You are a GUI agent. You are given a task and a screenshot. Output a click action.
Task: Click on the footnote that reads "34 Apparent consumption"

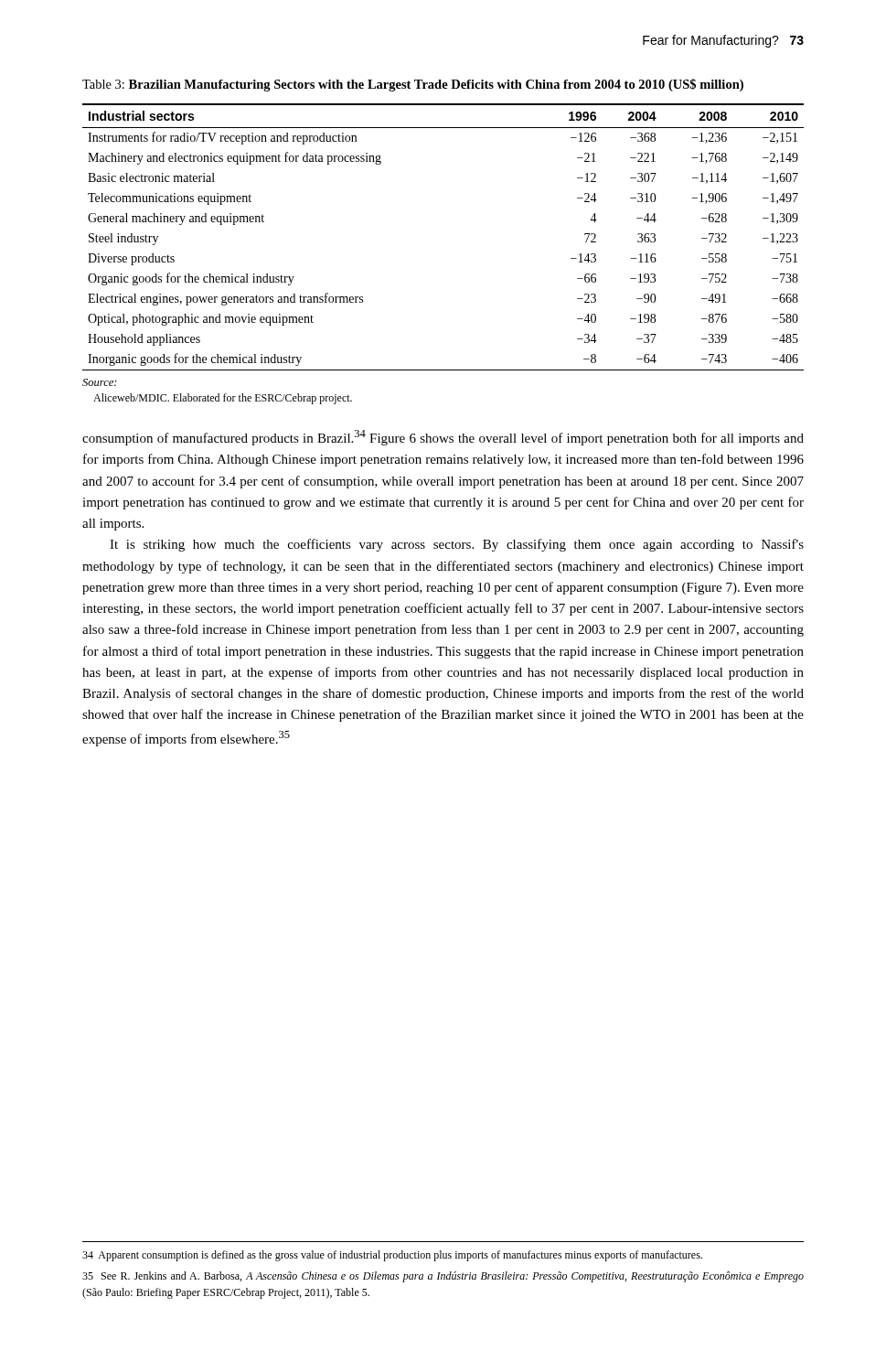(x=393, y=1255)
